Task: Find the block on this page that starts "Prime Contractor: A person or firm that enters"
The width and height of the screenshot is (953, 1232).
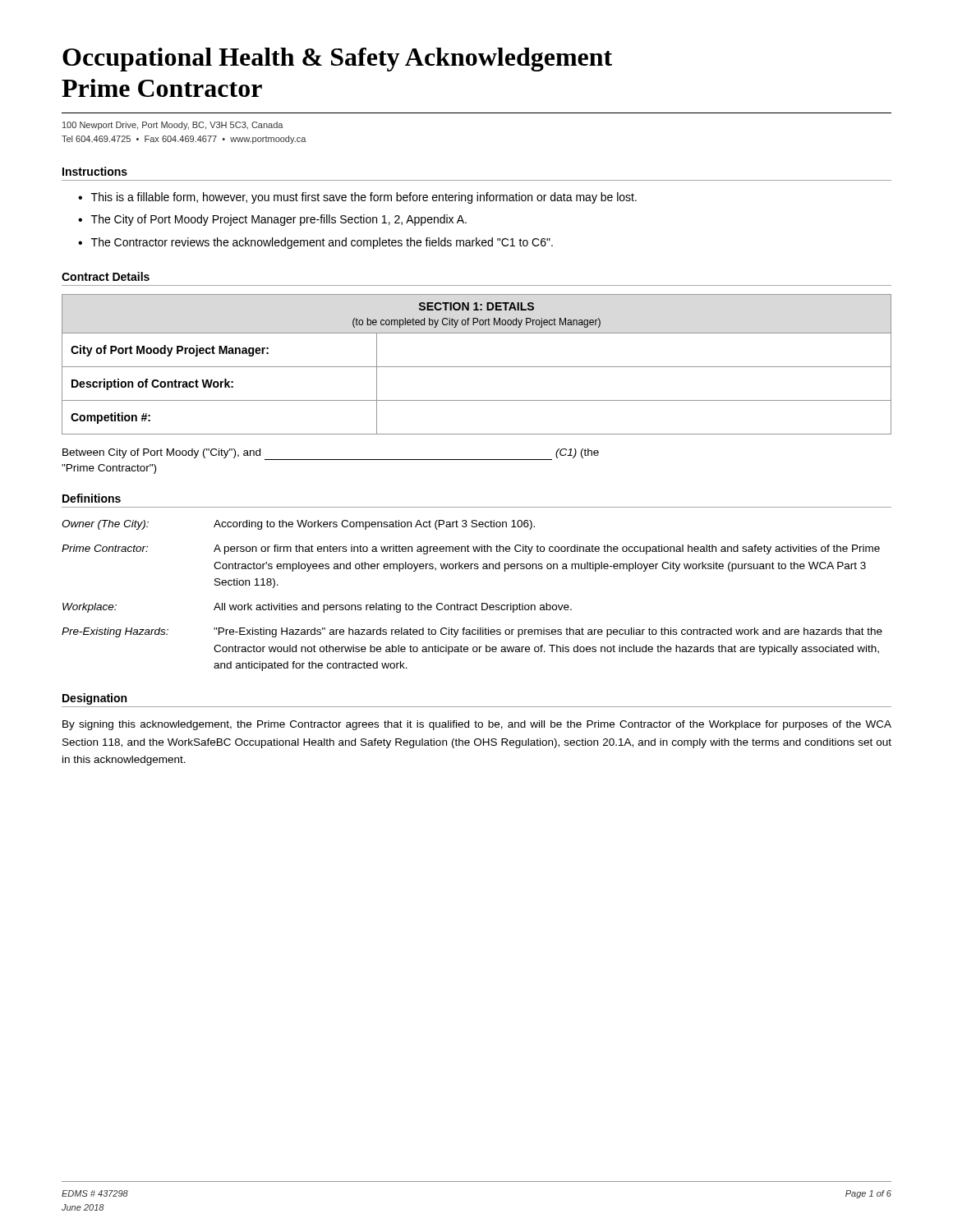Action: pyautogui.click(x=476, y=566)
